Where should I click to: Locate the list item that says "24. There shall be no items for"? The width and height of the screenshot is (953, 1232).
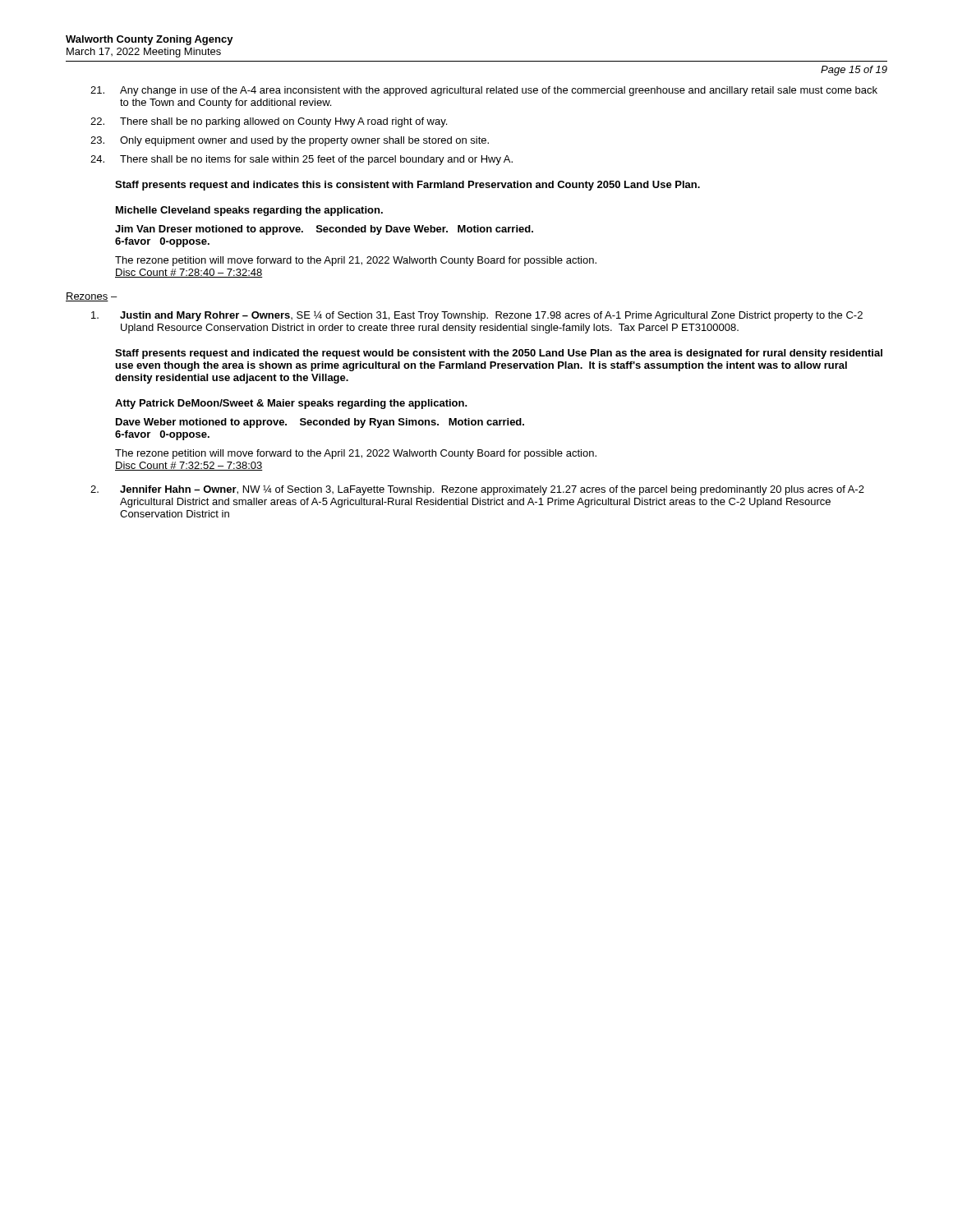tap(489, 159)
